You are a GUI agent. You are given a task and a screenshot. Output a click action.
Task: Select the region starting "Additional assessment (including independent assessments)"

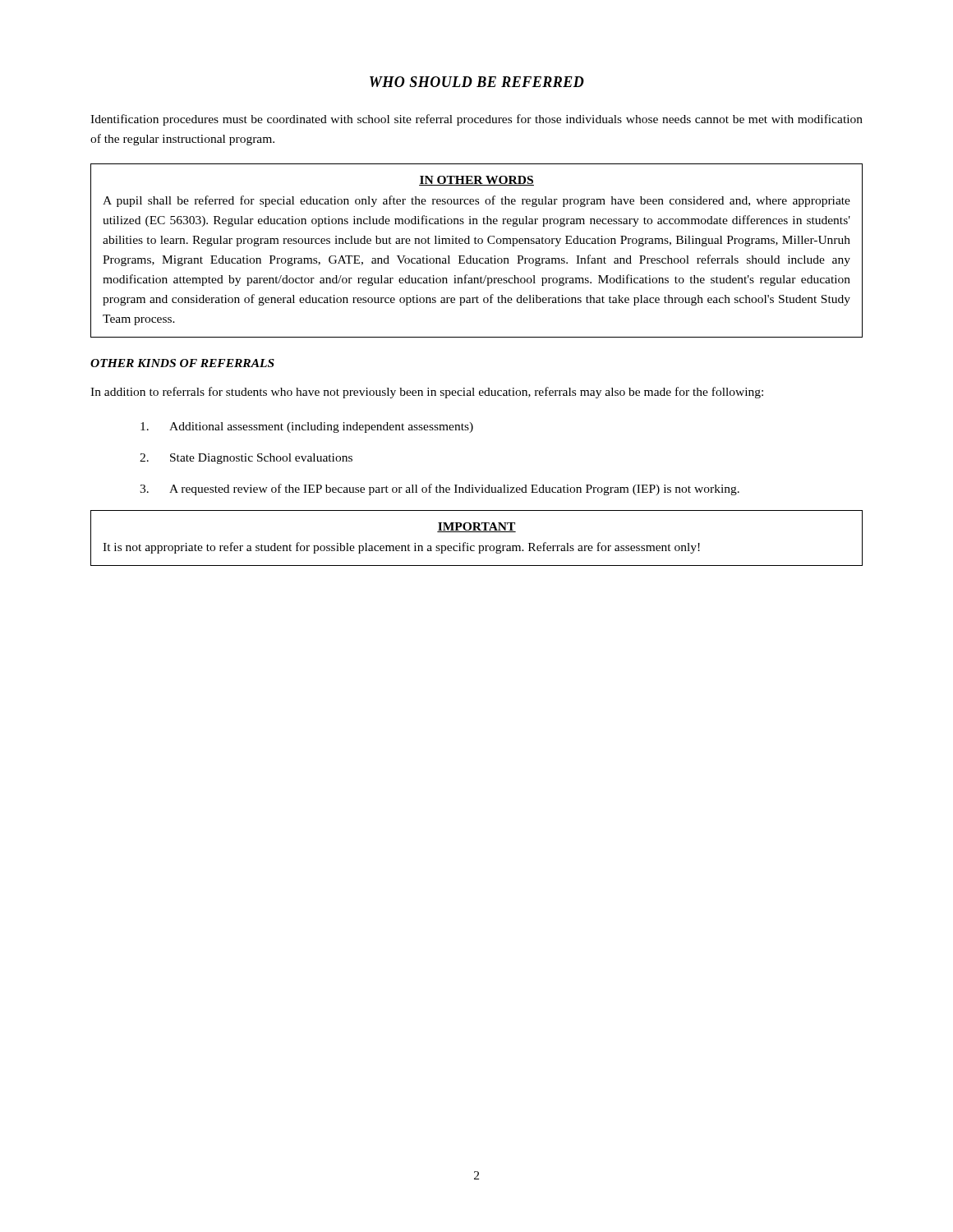click(307, 428)
